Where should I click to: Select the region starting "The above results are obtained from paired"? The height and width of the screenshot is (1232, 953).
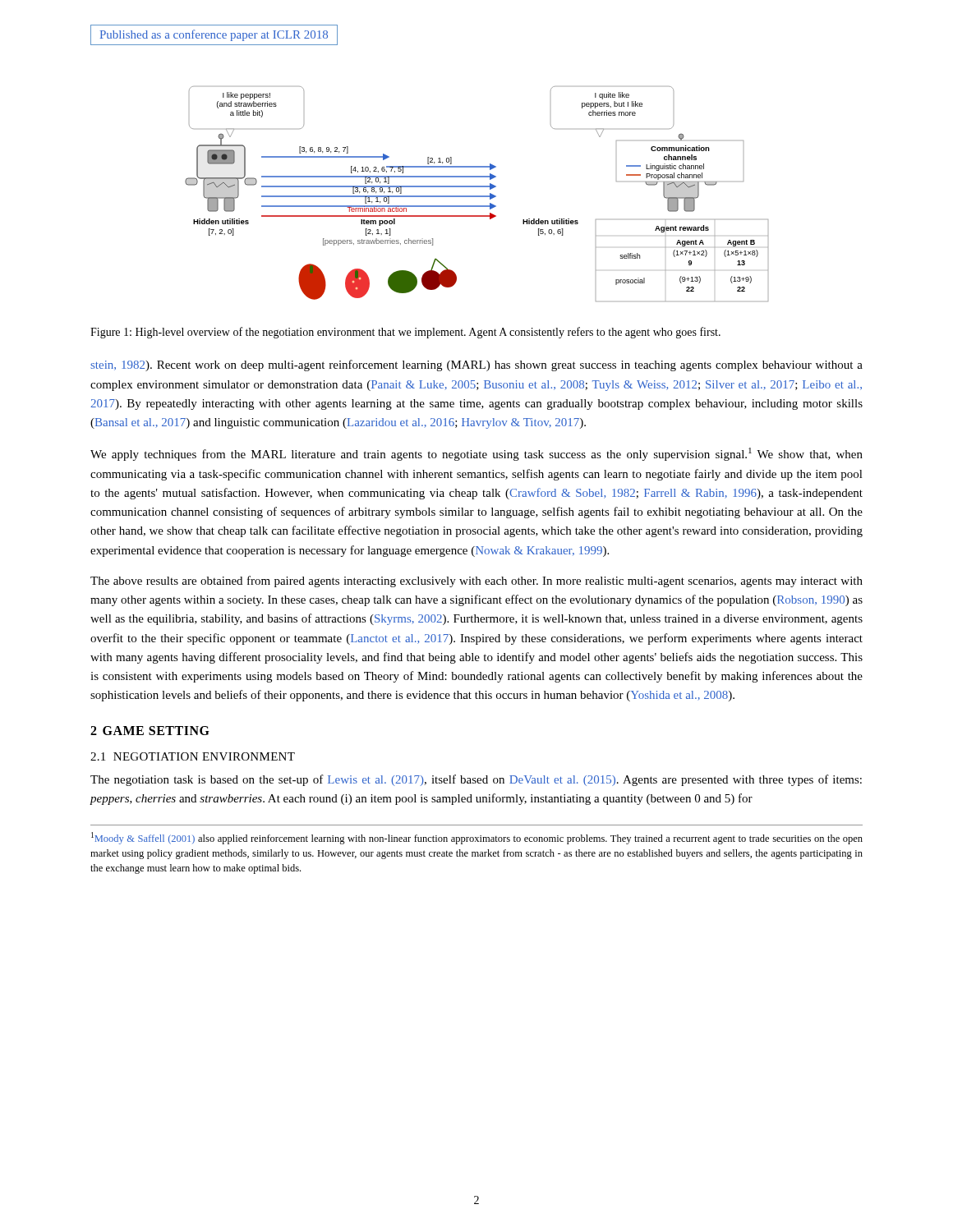(476, 638)
